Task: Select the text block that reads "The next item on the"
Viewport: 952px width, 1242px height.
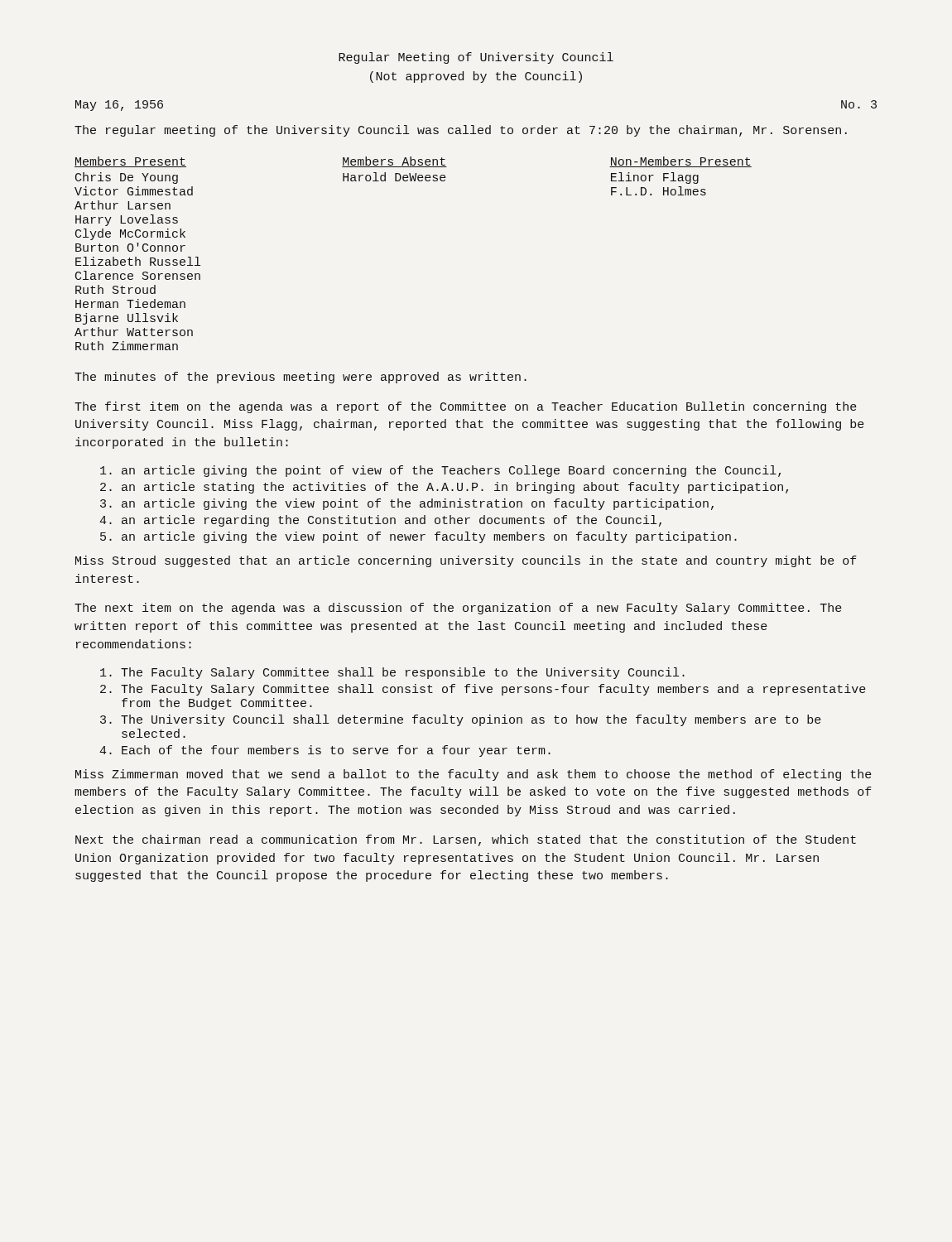Action: tap(458, 627)
